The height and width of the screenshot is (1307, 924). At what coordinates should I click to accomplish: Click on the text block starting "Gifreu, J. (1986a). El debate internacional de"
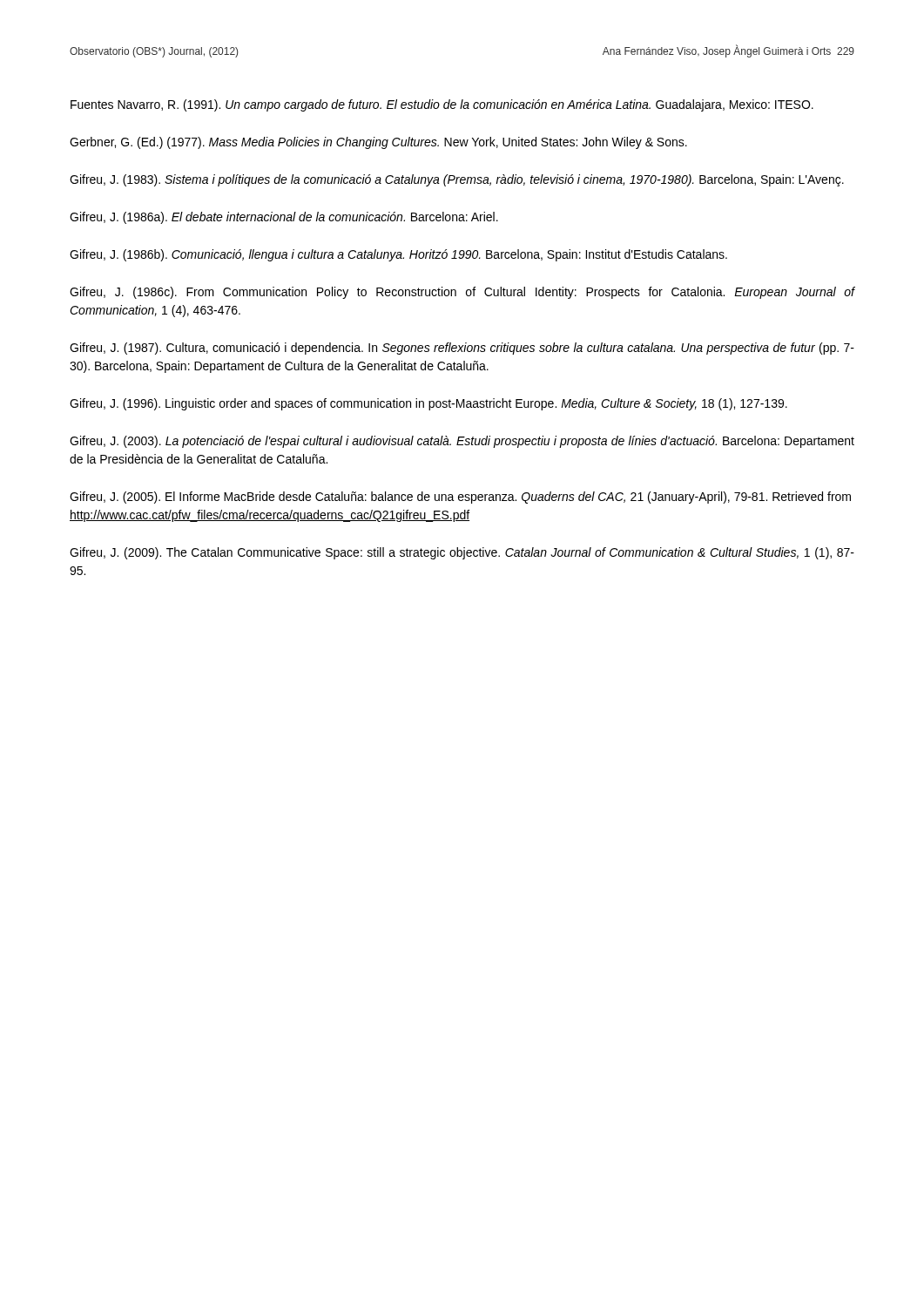point(284,217)
